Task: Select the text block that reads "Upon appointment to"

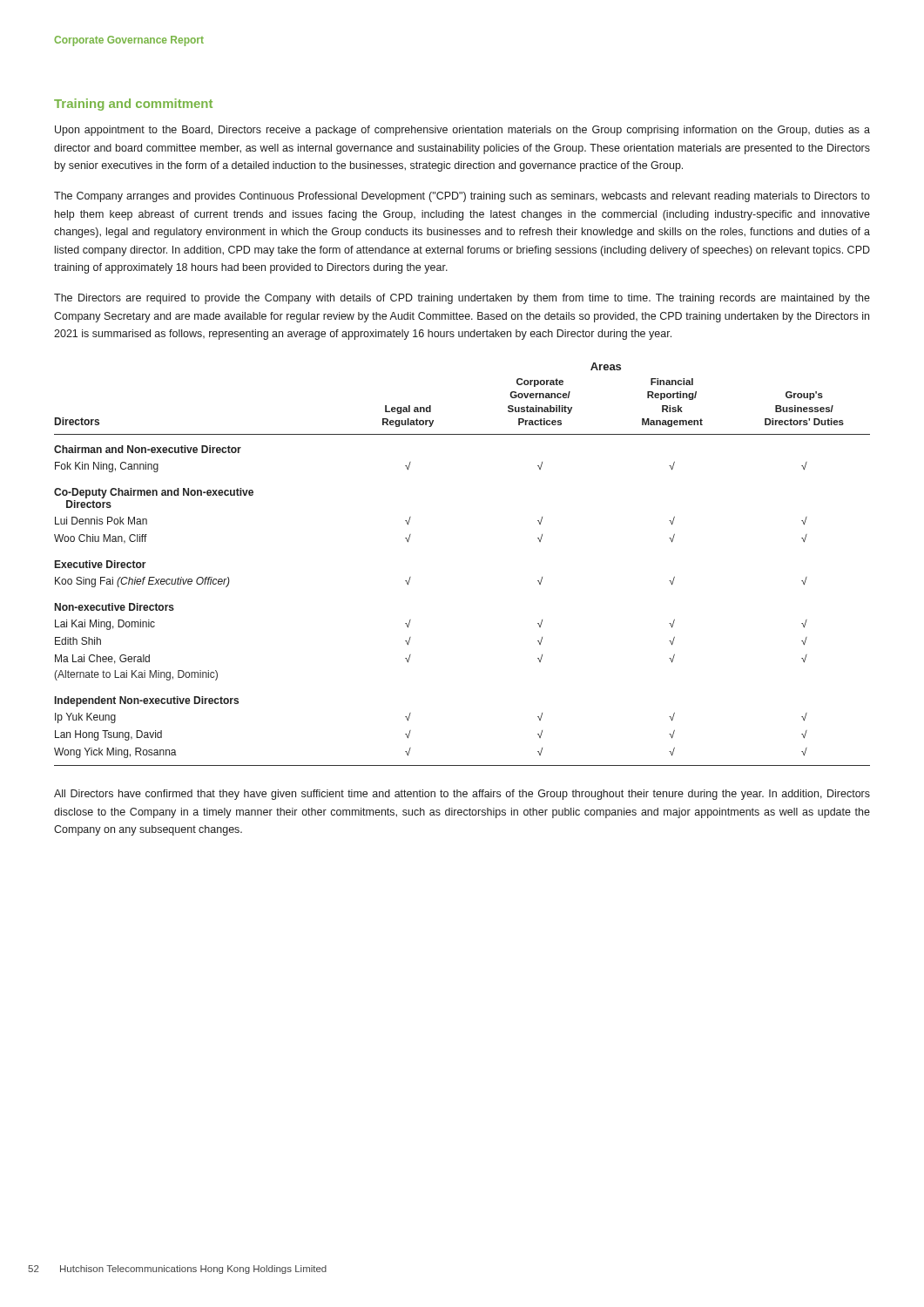Action: (x=462, y=148)
